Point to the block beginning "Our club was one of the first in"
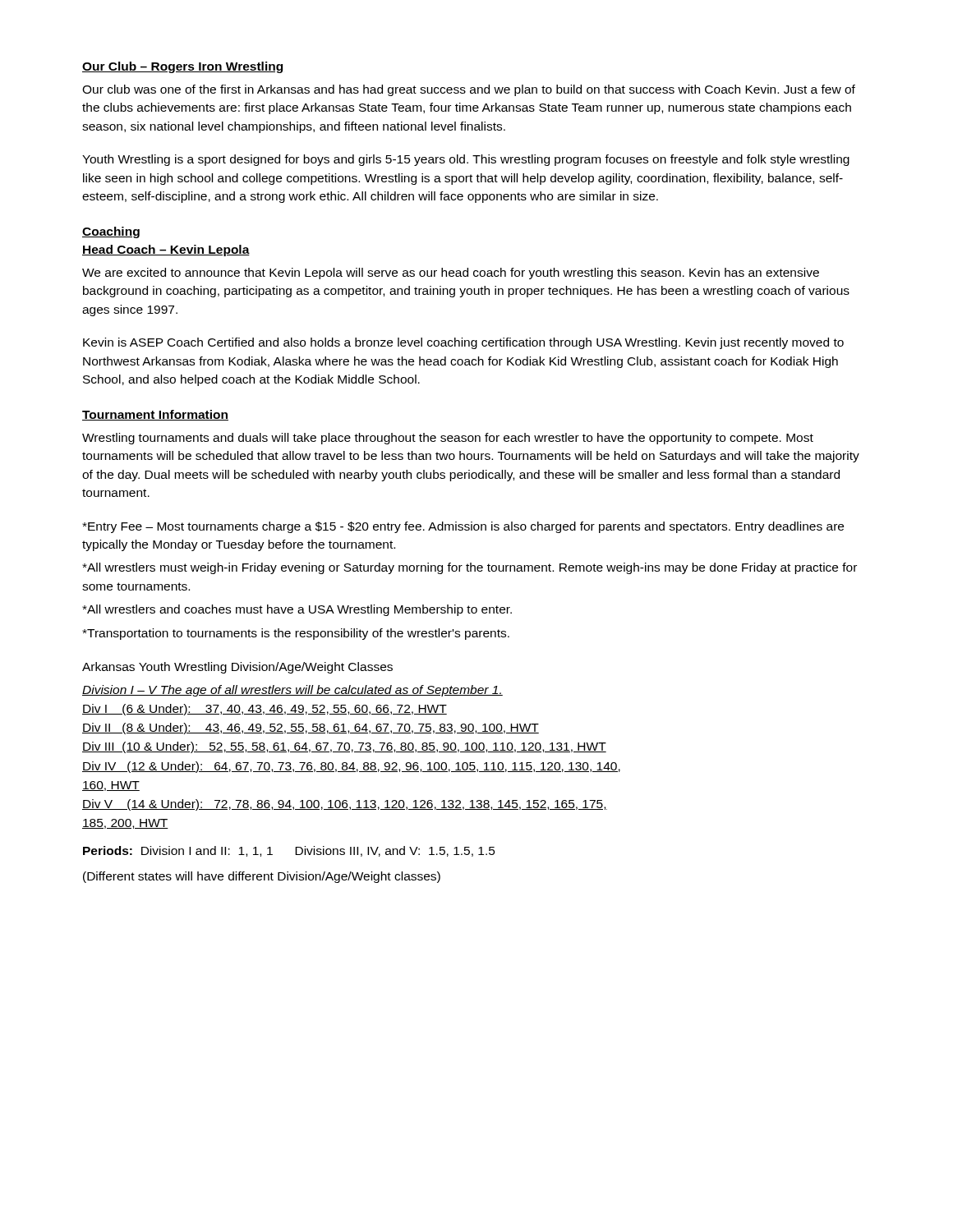Image resolution: width=953 pixels, height=1232 pixels. (x=469, y=108)
